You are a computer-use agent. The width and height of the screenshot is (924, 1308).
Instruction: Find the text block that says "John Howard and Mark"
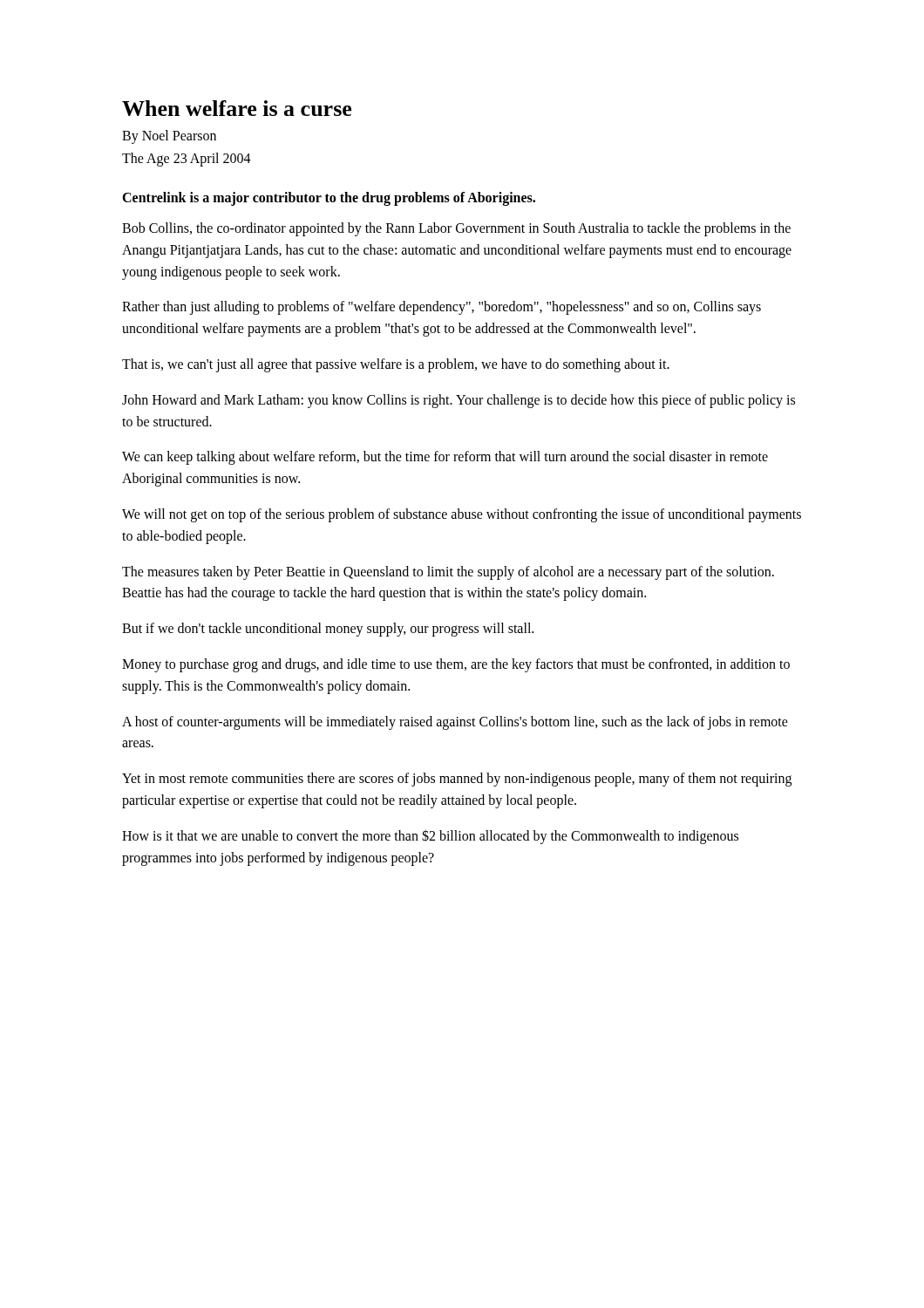(x=459, y=410)
